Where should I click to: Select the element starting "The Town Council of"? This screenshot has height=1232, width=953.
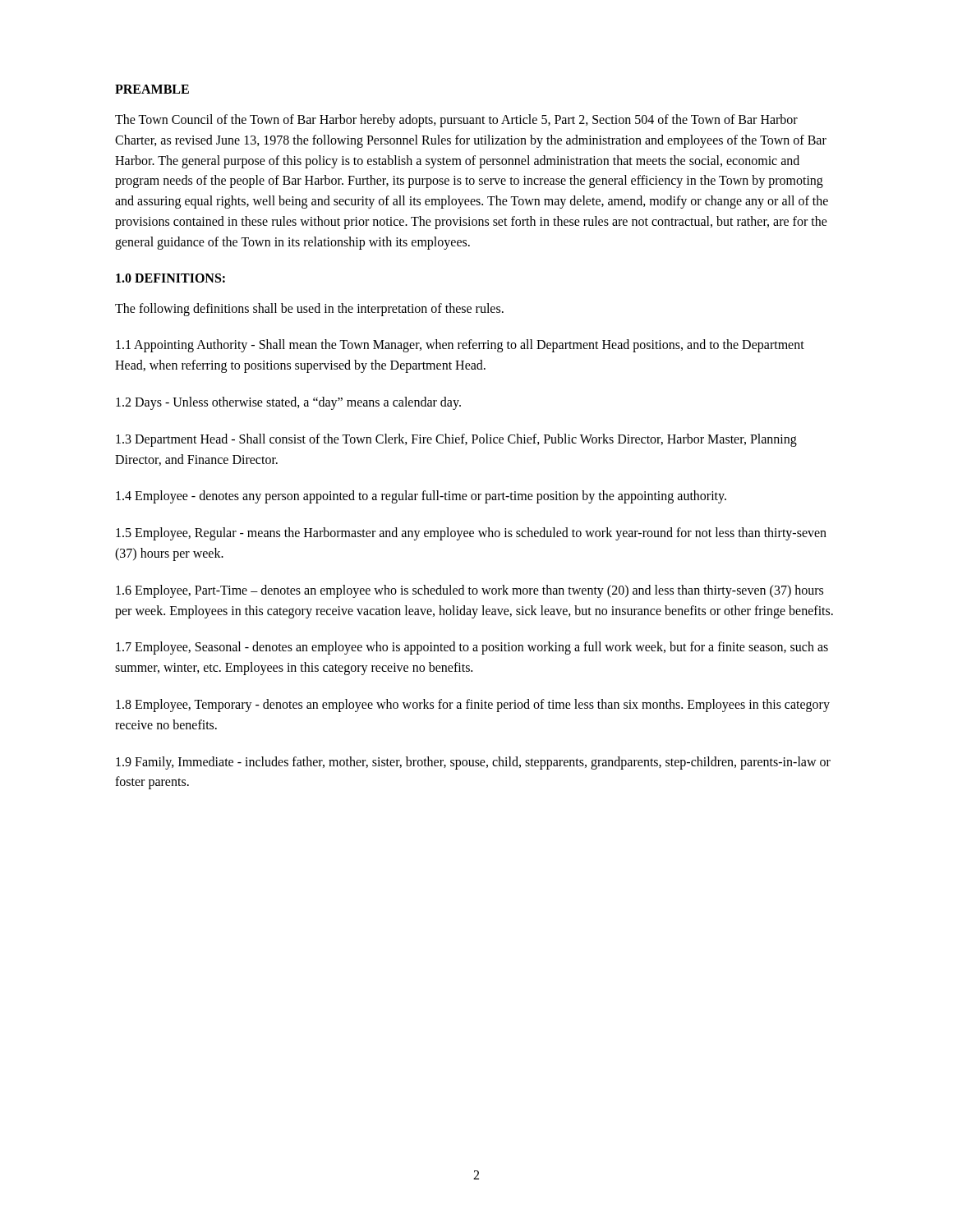point(472,181)
